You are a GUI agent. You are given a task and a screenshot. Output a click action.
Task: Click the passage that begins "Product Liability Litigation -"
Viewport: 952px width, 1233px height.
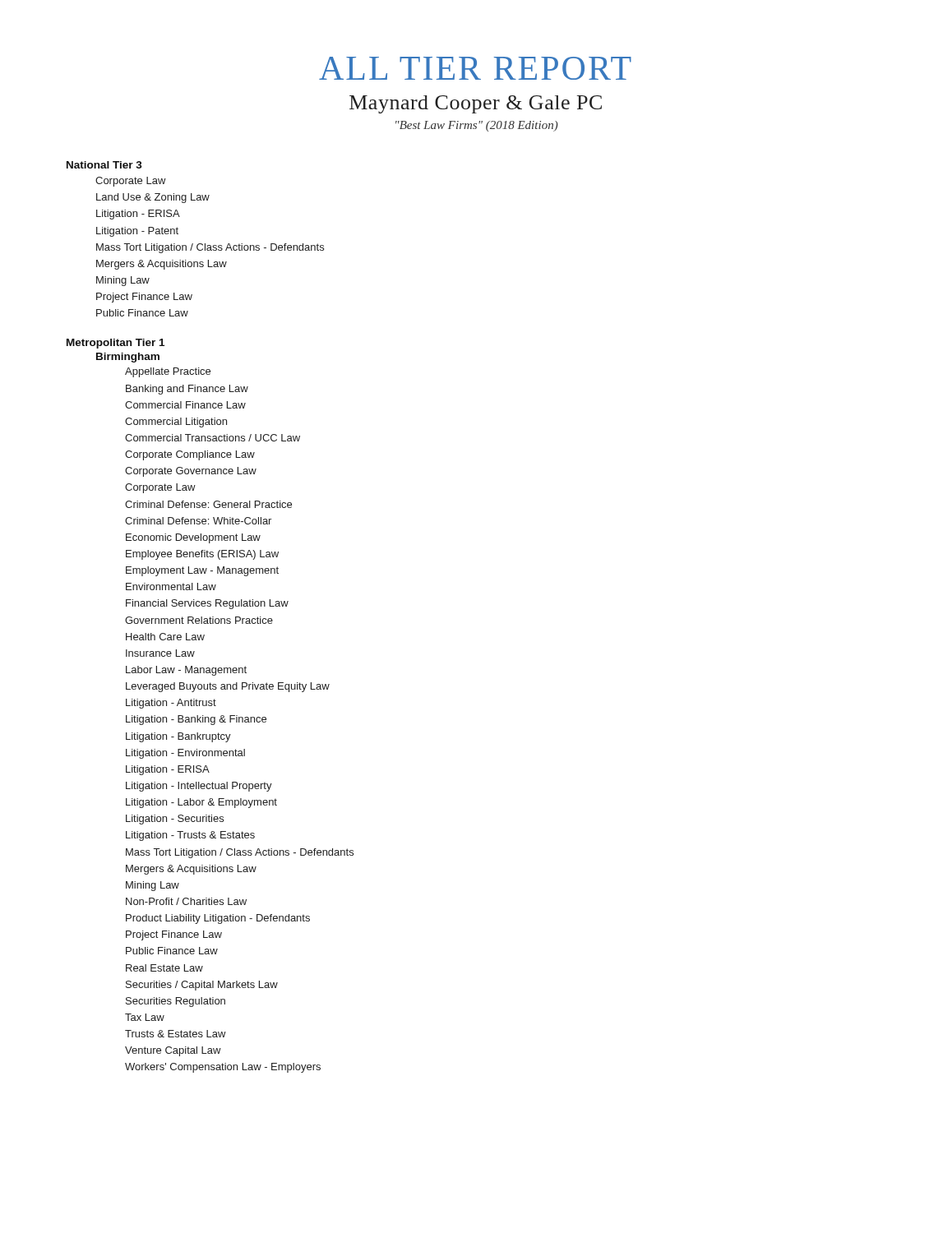point(218,918)
